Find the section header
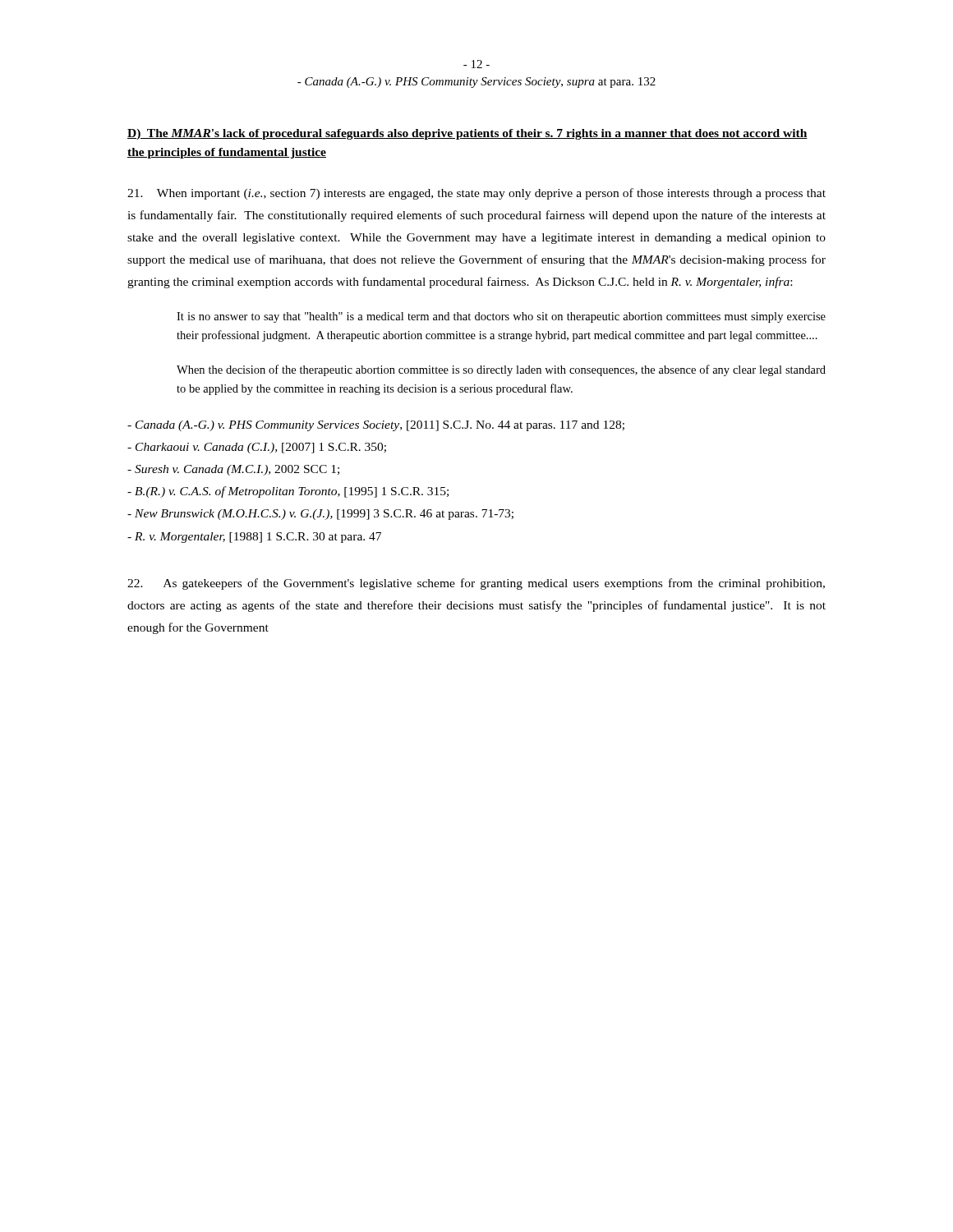The height and width of the screenshot is (1232, 953). 467,142
